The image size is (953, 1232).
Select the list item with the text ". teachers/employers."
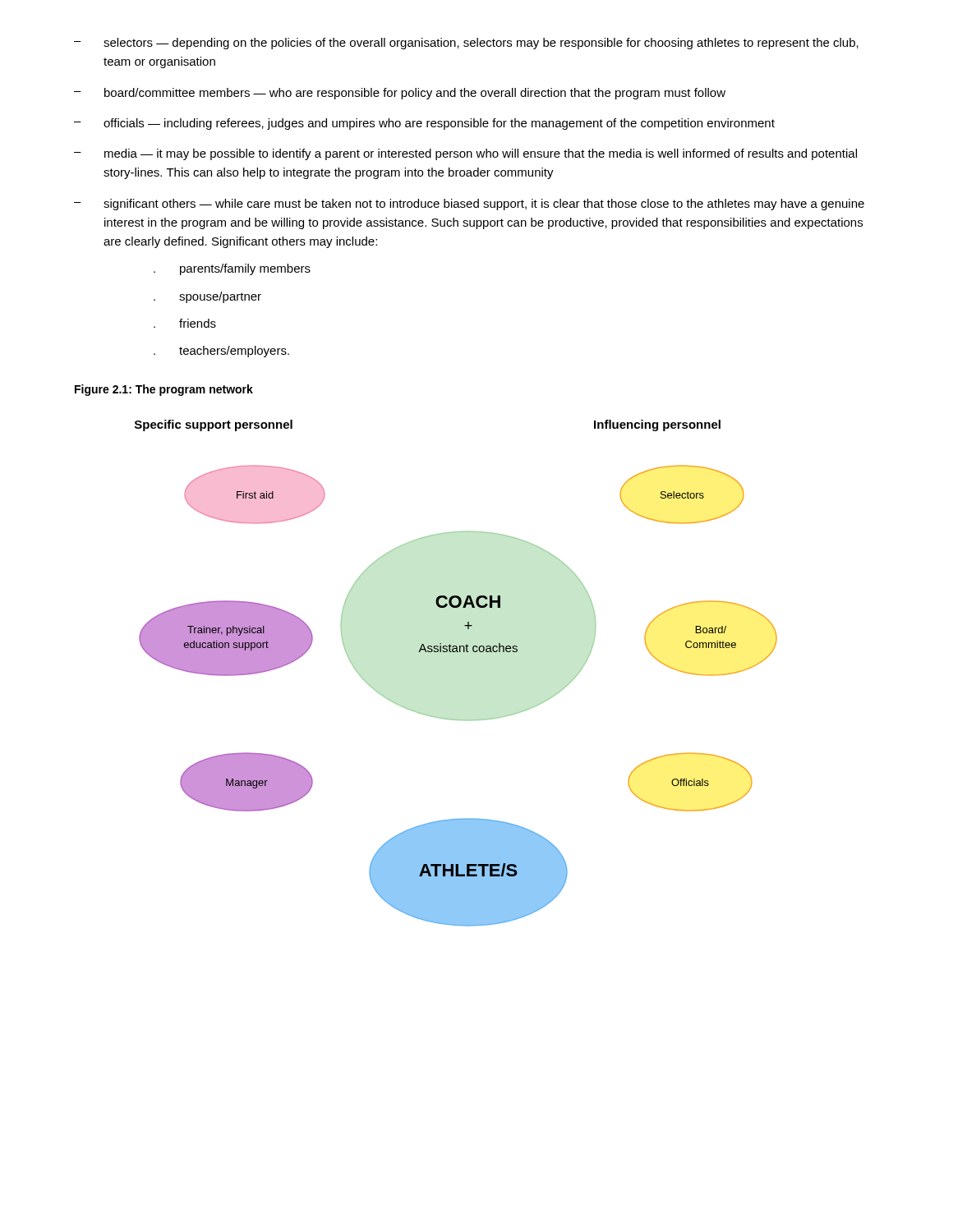pos(221,350)
